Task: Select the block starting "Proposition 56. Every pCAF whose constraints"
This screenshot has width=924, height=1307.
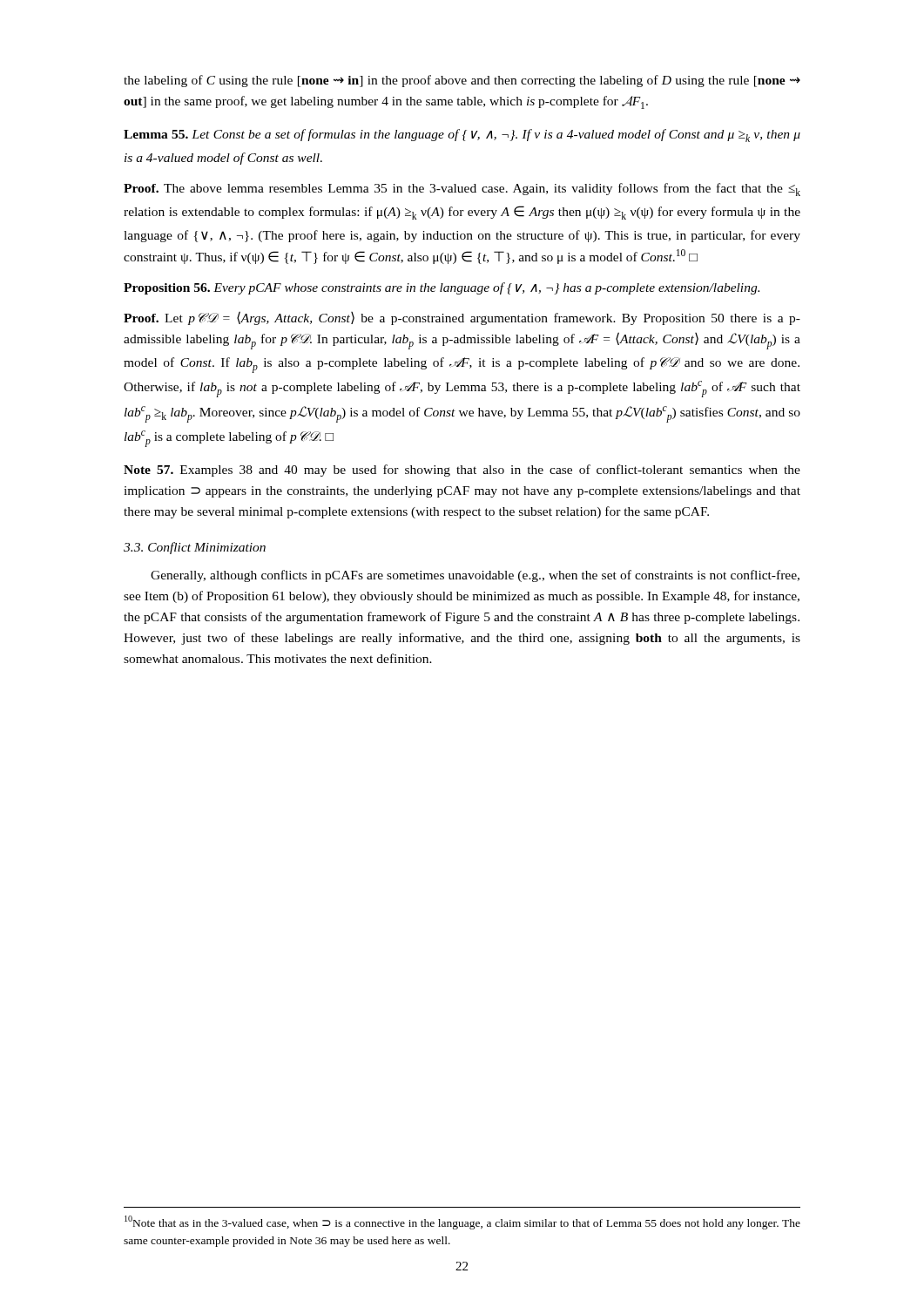Action: pyautogui.click(x=462, y=288)
